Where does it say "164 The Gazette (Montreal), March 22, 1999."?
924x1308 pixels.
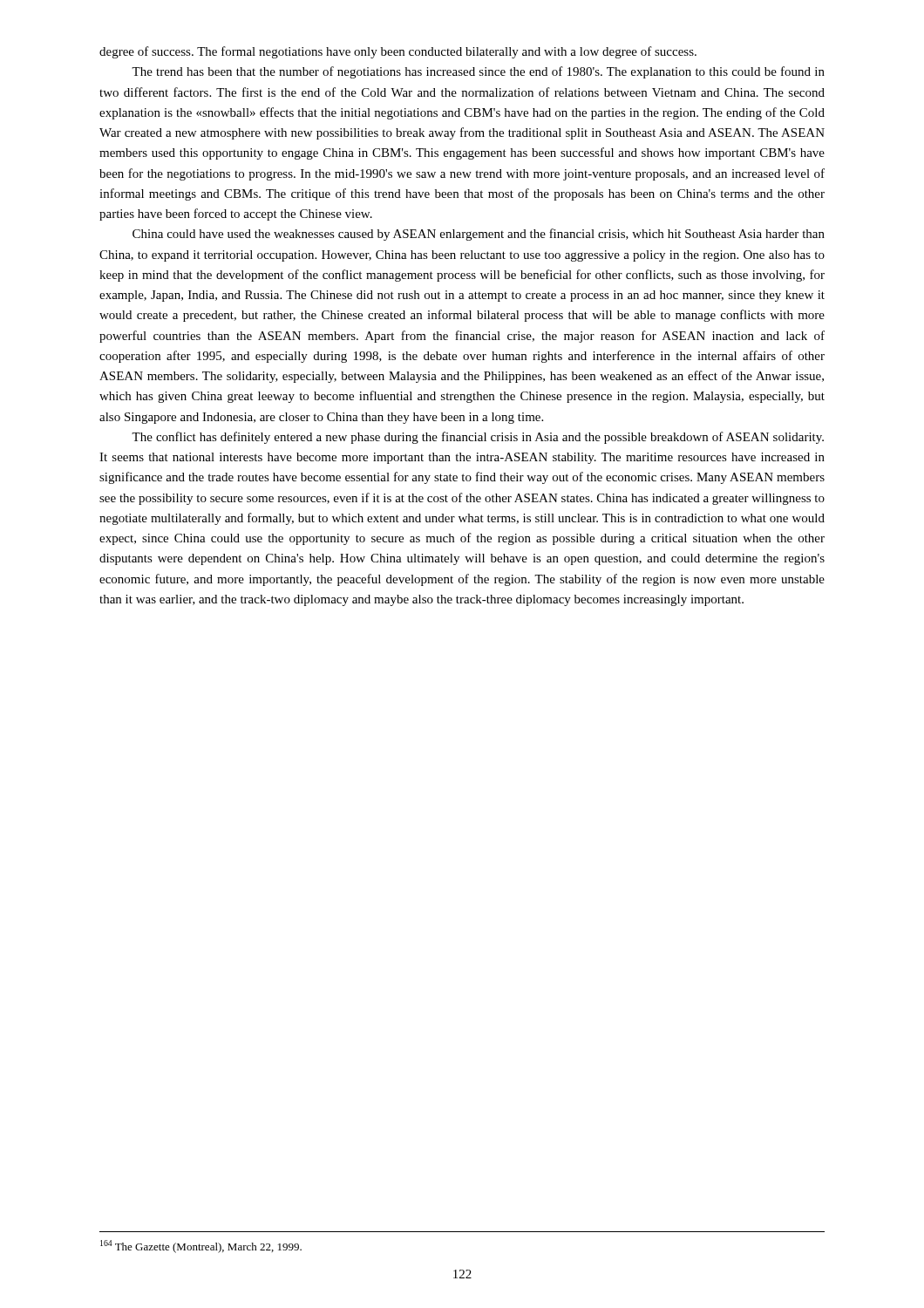tap(201, 1246)
